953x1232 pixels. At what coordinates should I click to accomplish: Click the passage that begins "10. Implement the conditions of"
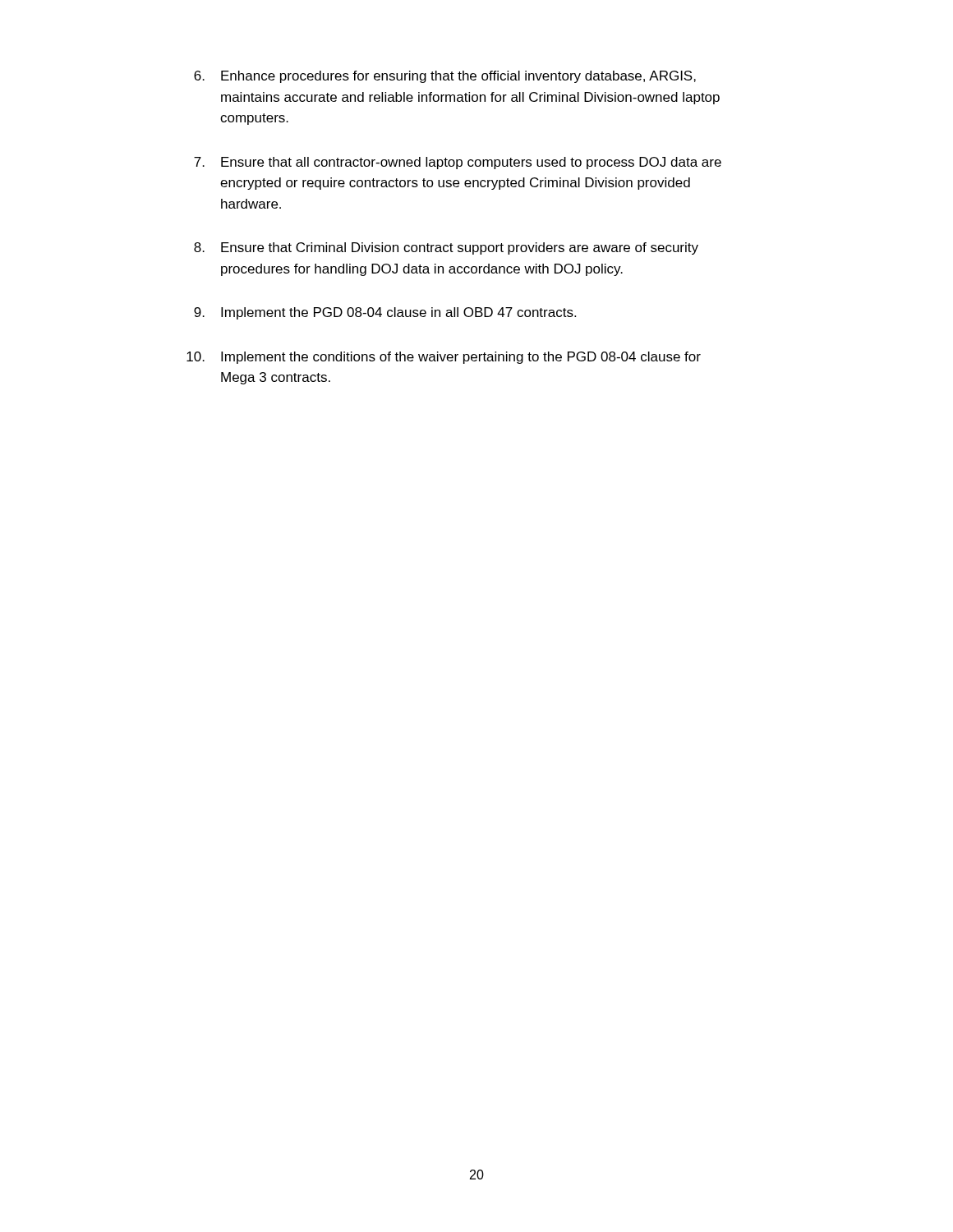click(452, 367)
